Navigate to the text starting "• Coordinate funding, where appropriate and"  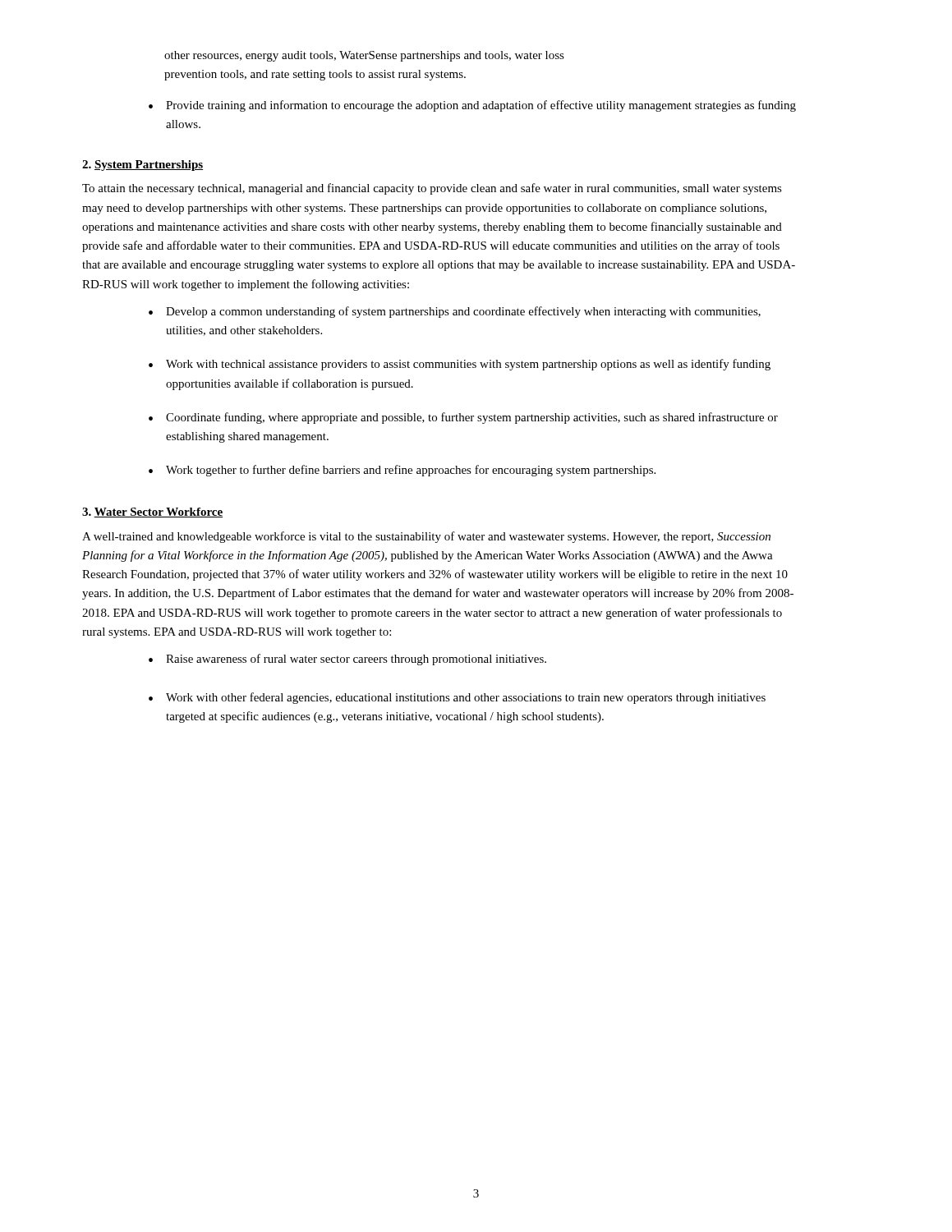pyautogui.click(x=472, y=427)
